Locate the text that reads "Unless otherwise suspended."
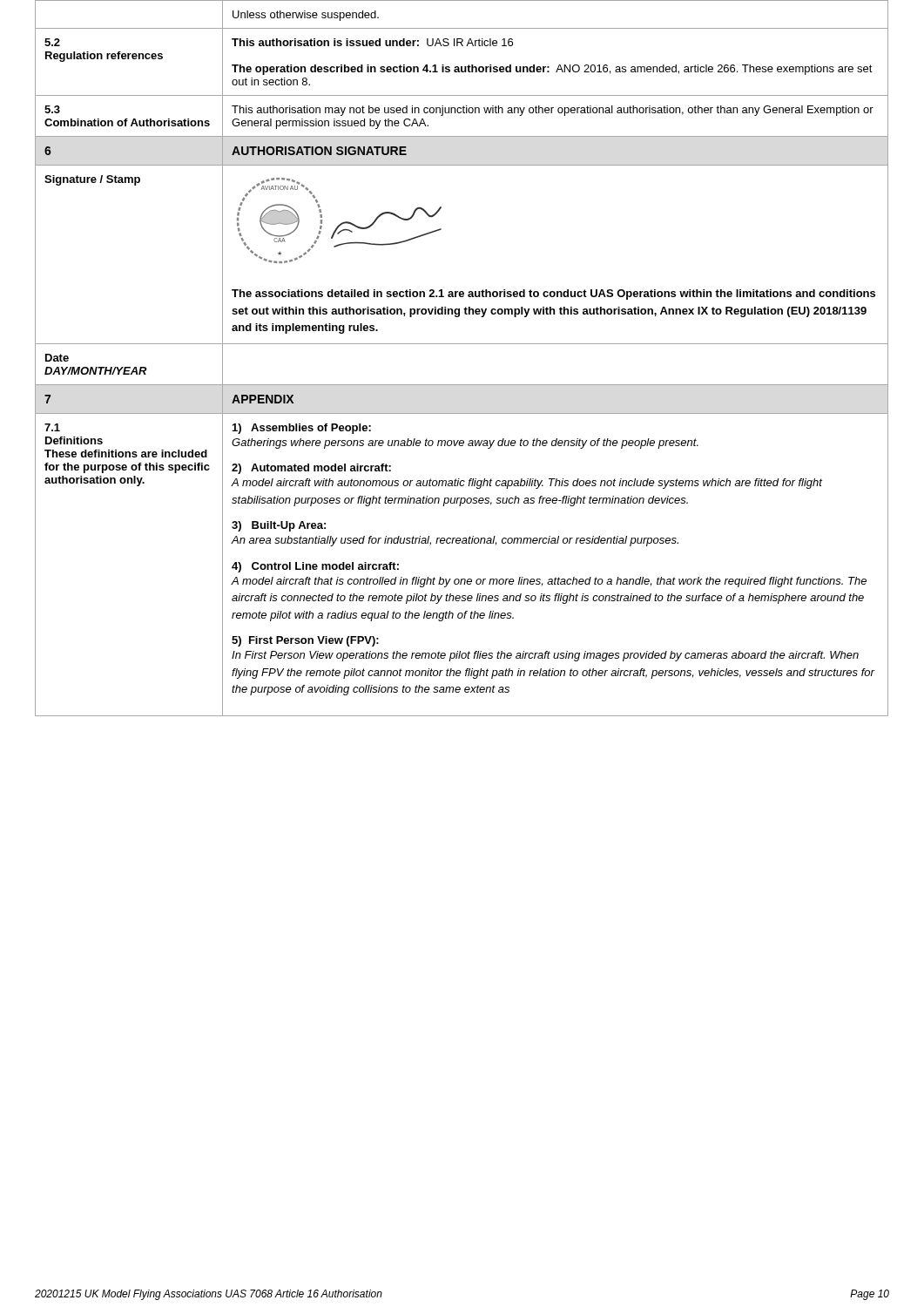Image resolution: width=924 pixels, height=1307 pixels. (x=306, y=14)
